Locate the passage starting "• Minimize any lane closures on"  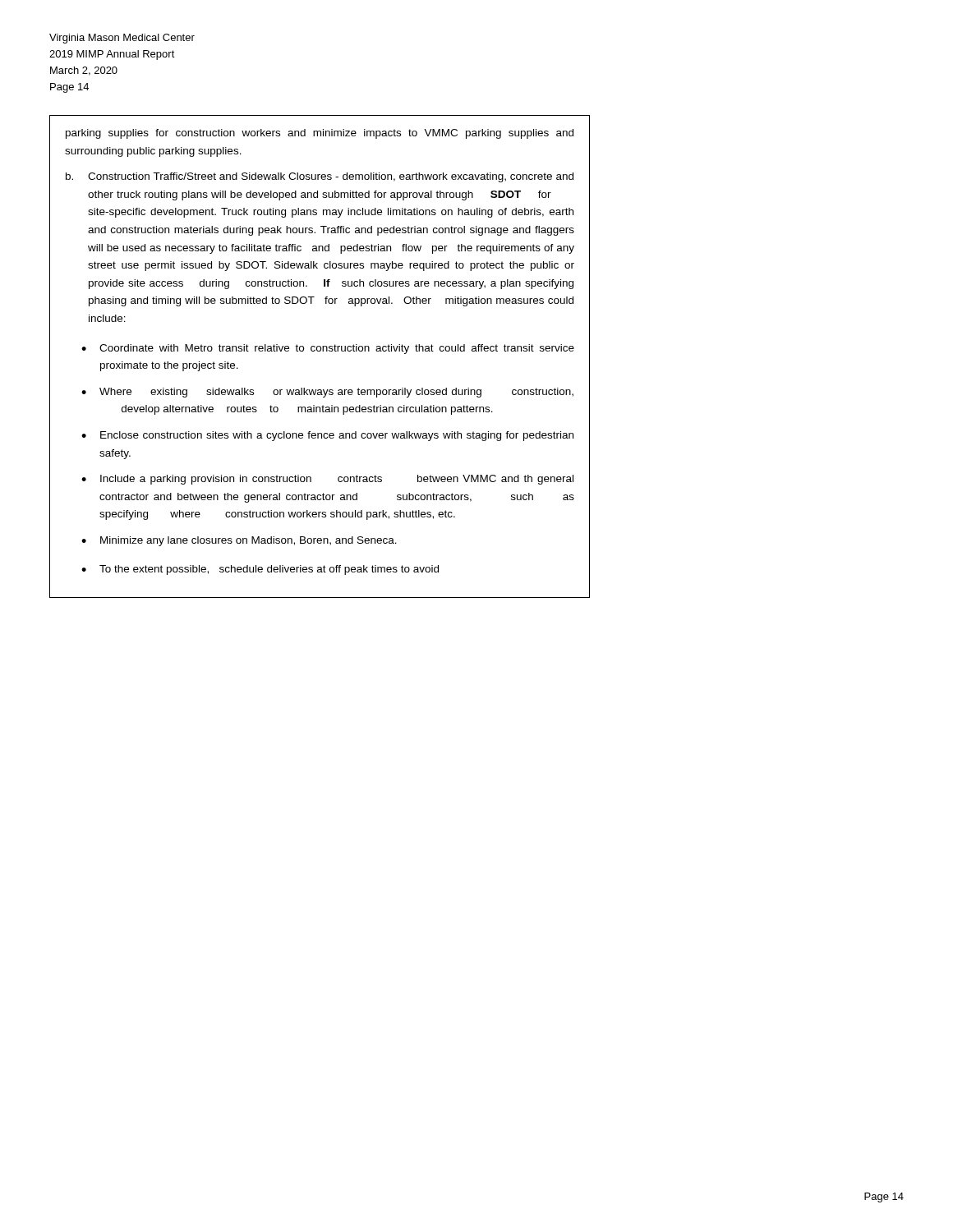(x=328, y=542)
